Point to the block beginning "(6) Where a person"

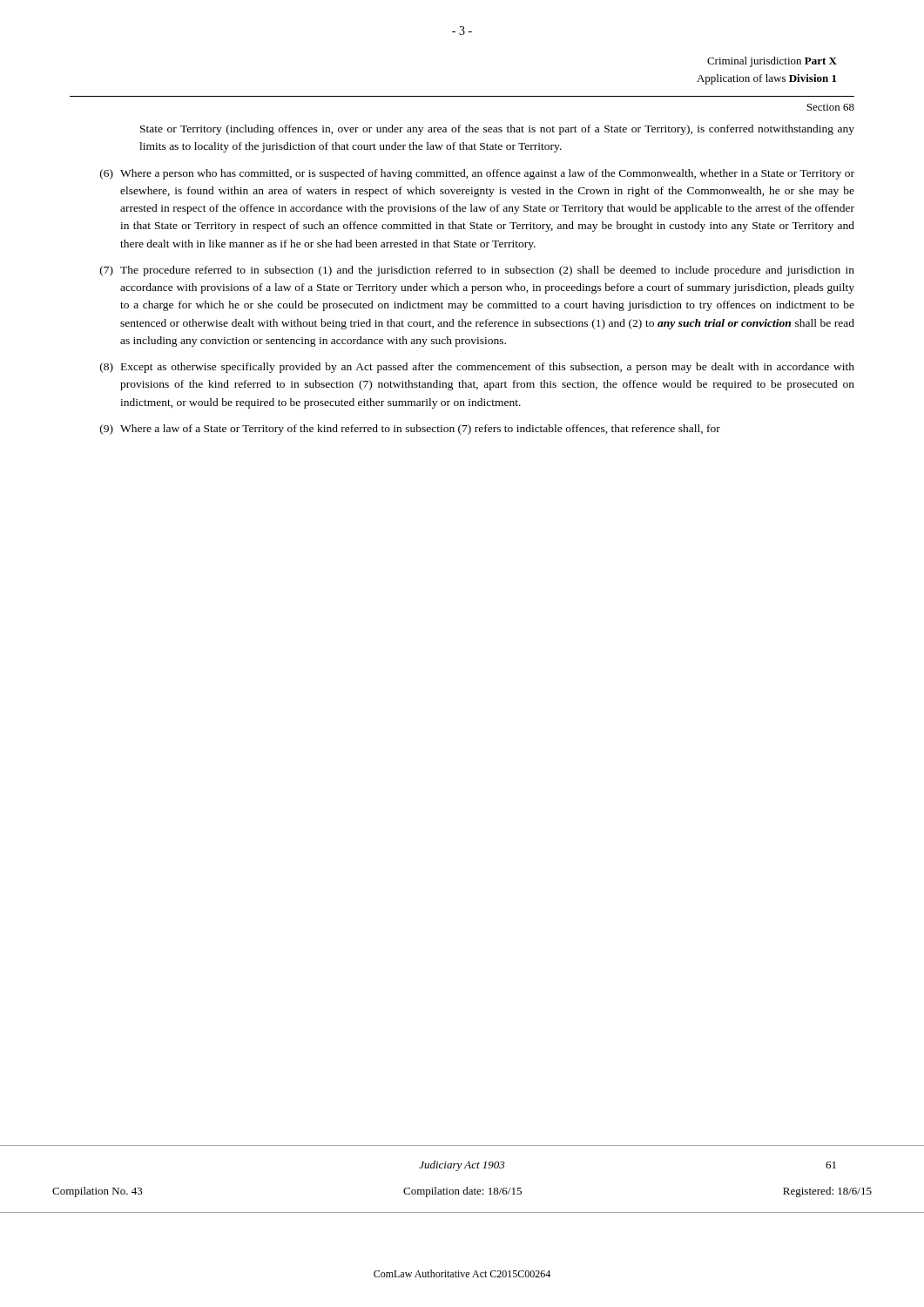point(462,208)
